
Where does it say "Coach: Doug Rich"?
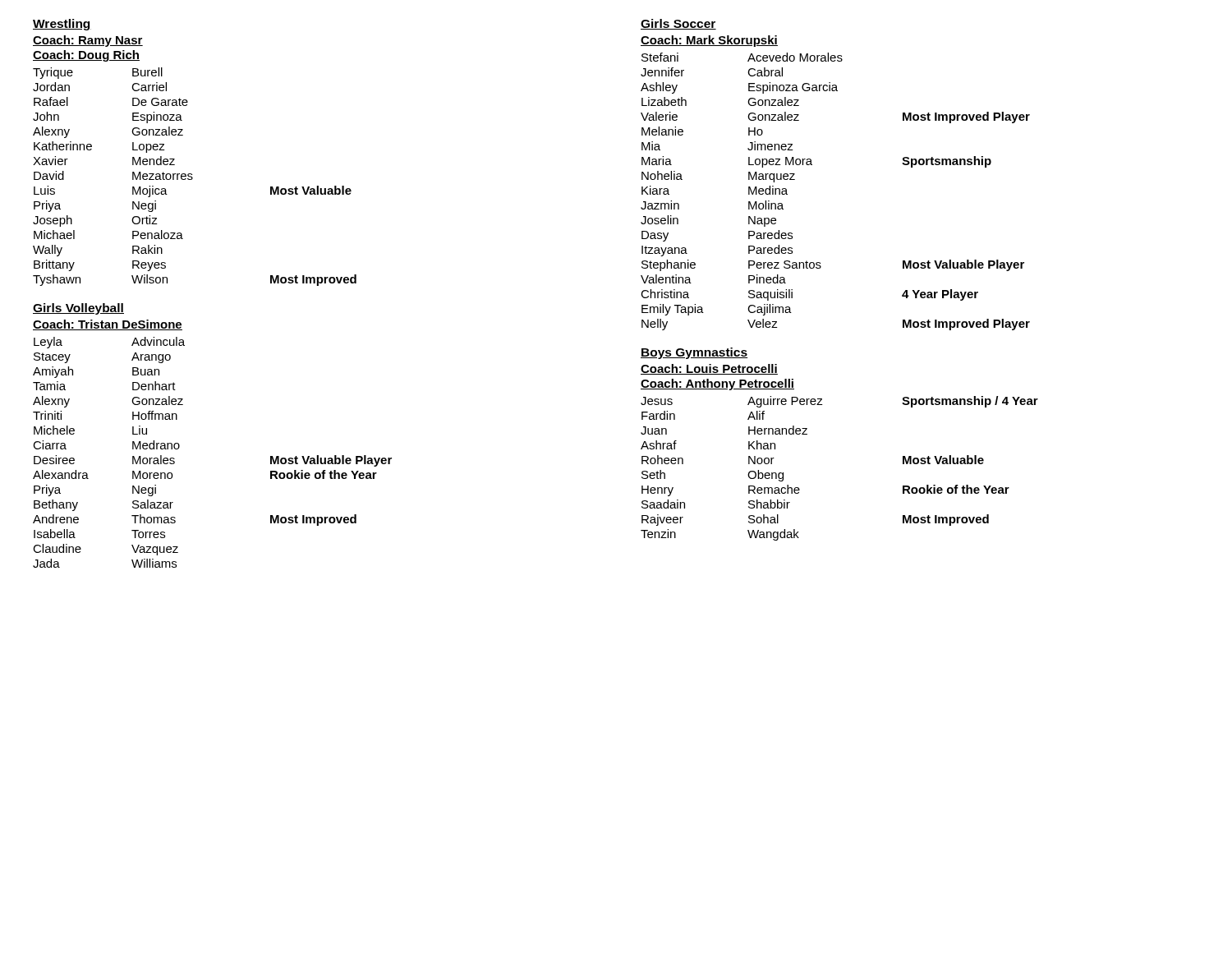click(x=86, y=55)
